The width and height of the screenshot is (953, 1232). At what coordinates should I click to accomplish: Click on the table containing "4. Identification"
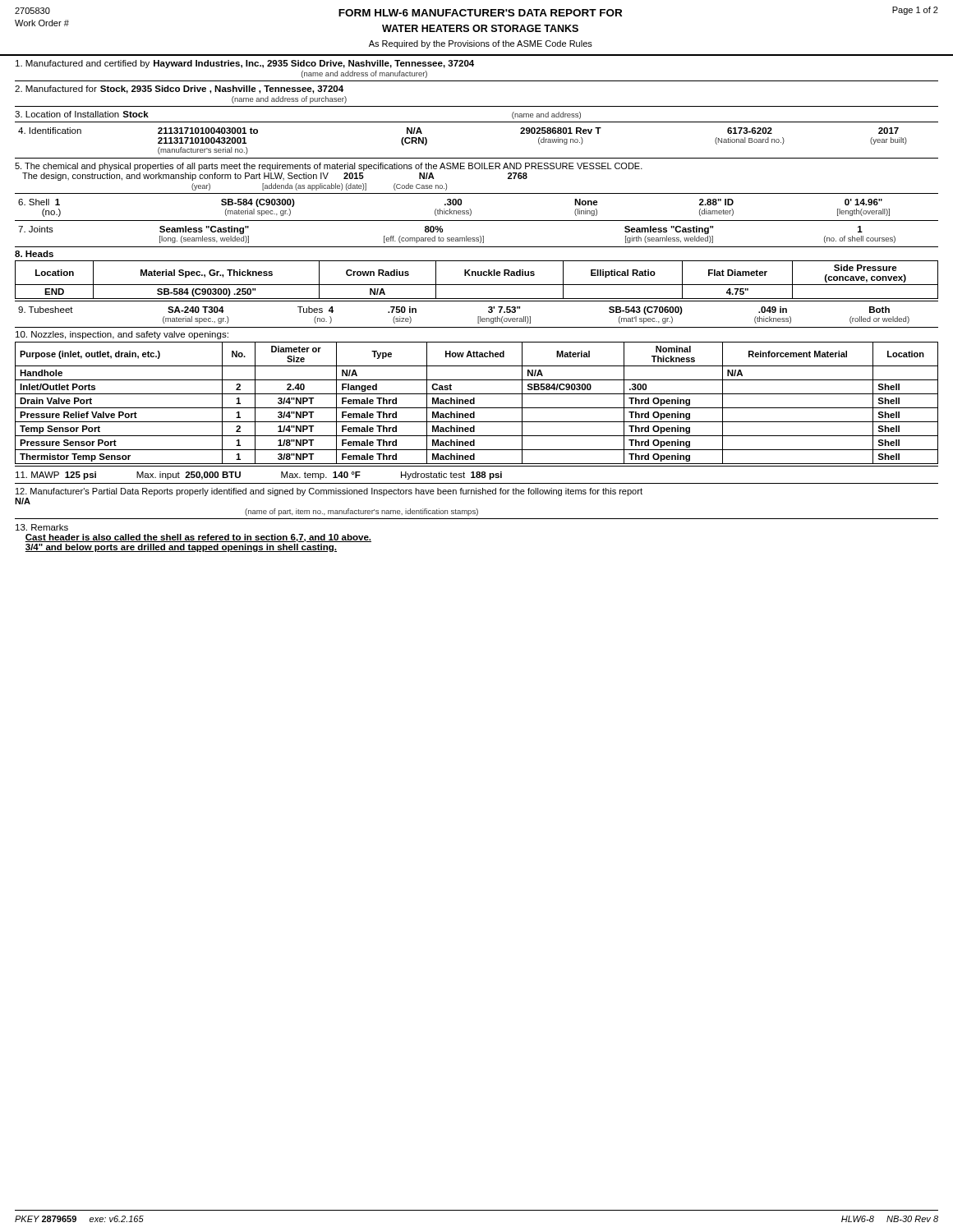pyautogui.click(x=476, y=140)
